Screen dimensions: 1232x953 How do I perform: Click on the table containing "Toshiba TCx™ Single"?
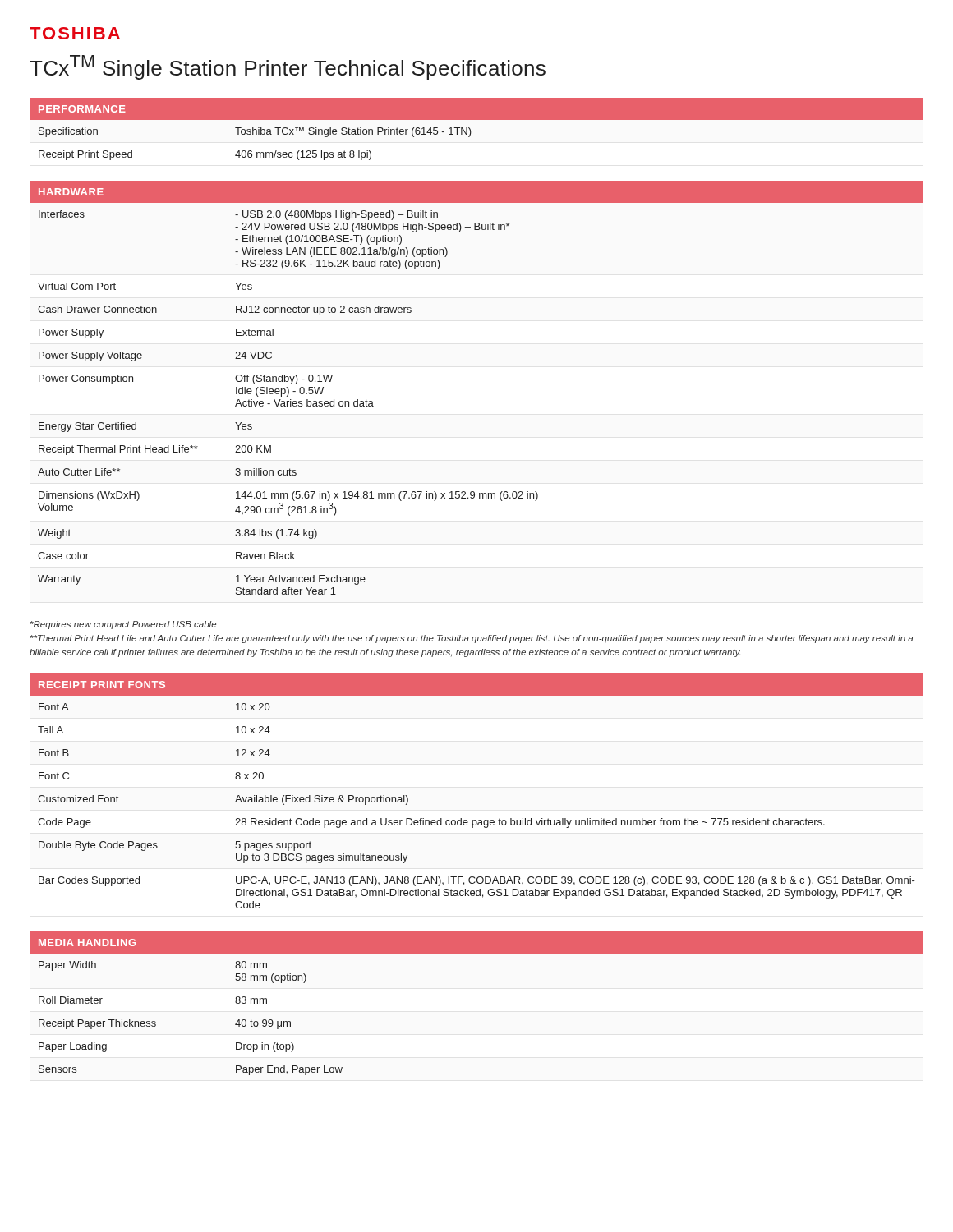[476, 132]
